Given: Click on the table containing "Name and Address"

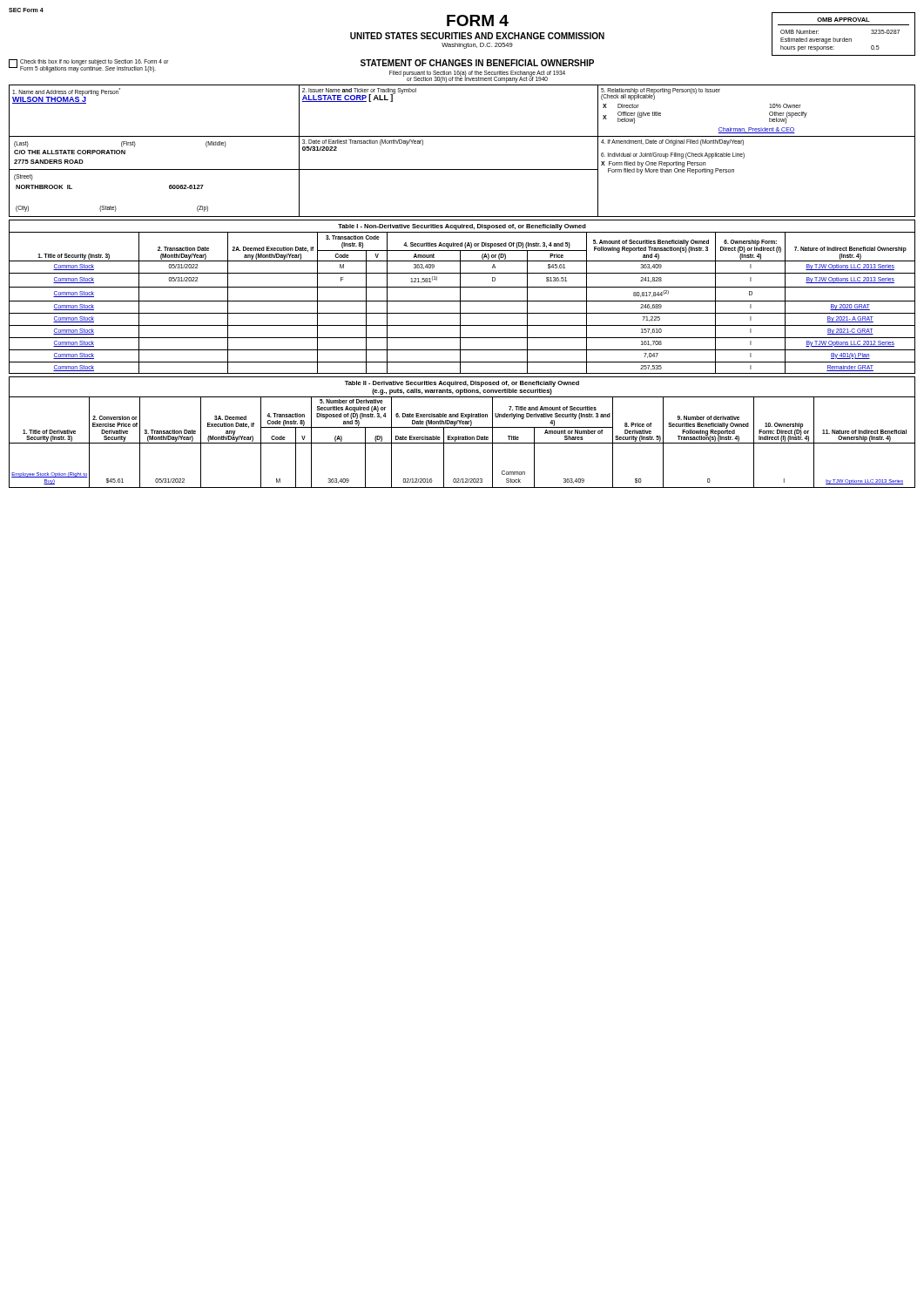Looking at the screenshot, I should pos(462,151).
